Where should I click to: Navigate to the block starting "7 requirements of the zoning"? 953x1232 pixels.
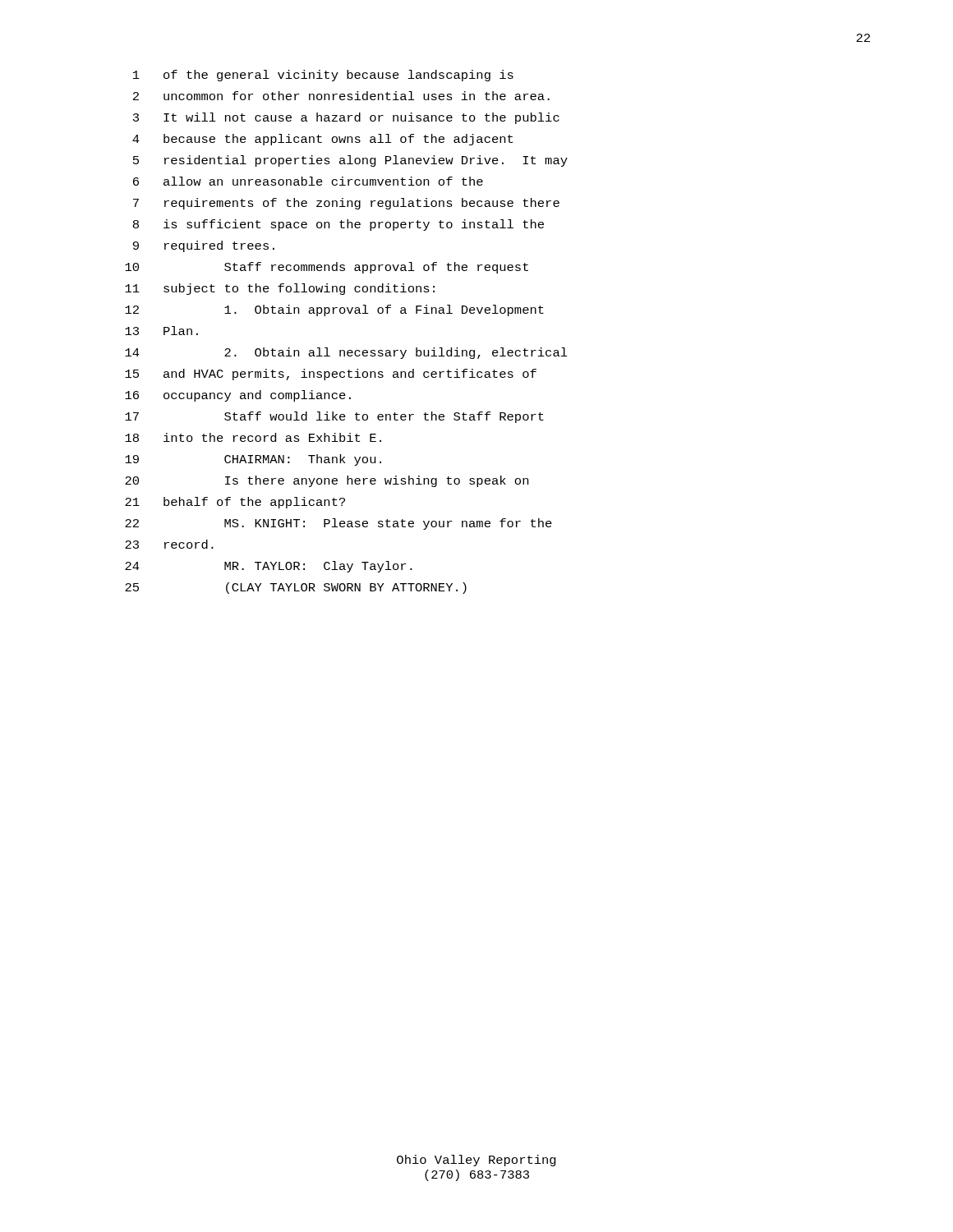tap(481, 205)
